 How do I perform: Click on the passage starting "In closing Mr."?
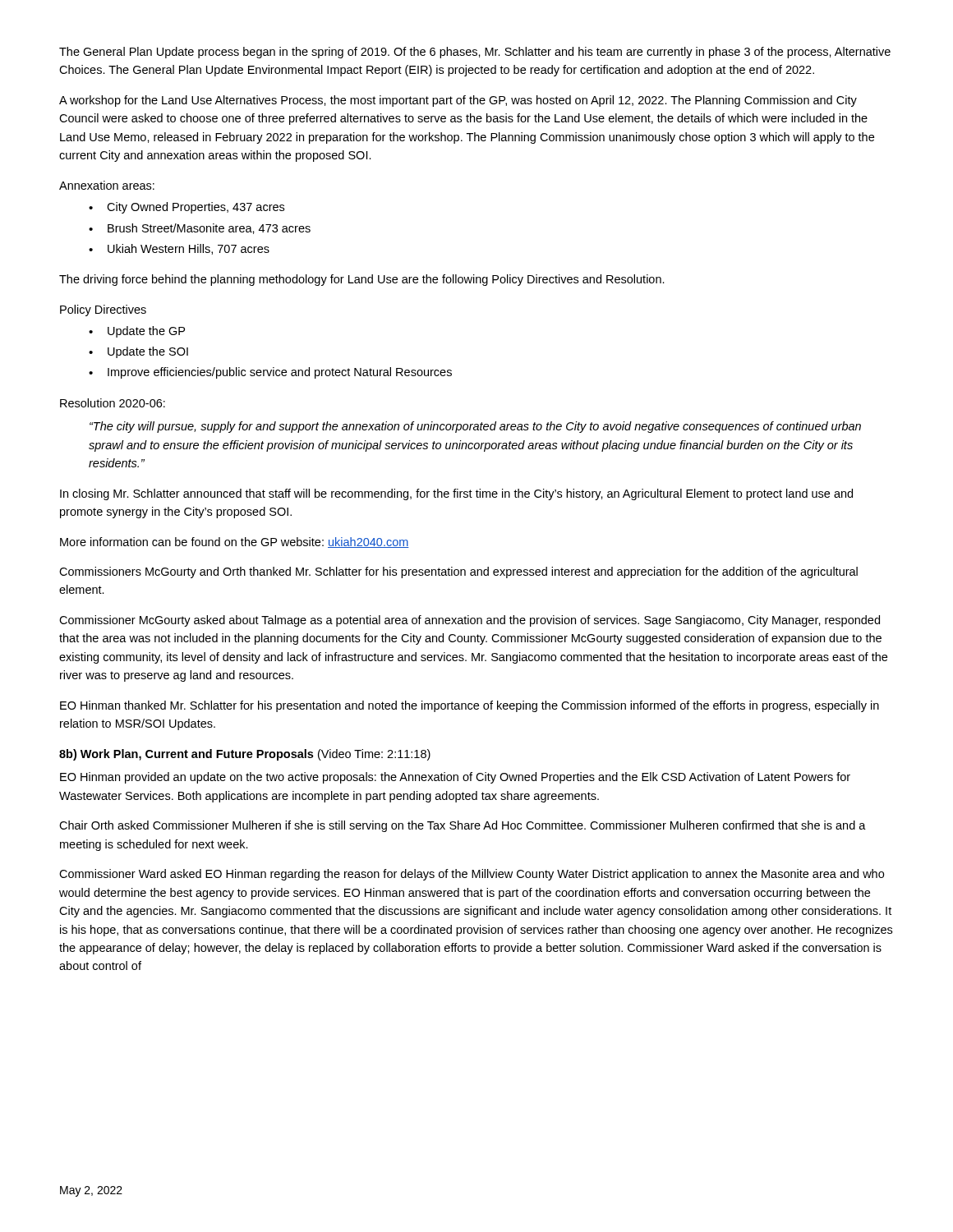(x=456, y=503)
